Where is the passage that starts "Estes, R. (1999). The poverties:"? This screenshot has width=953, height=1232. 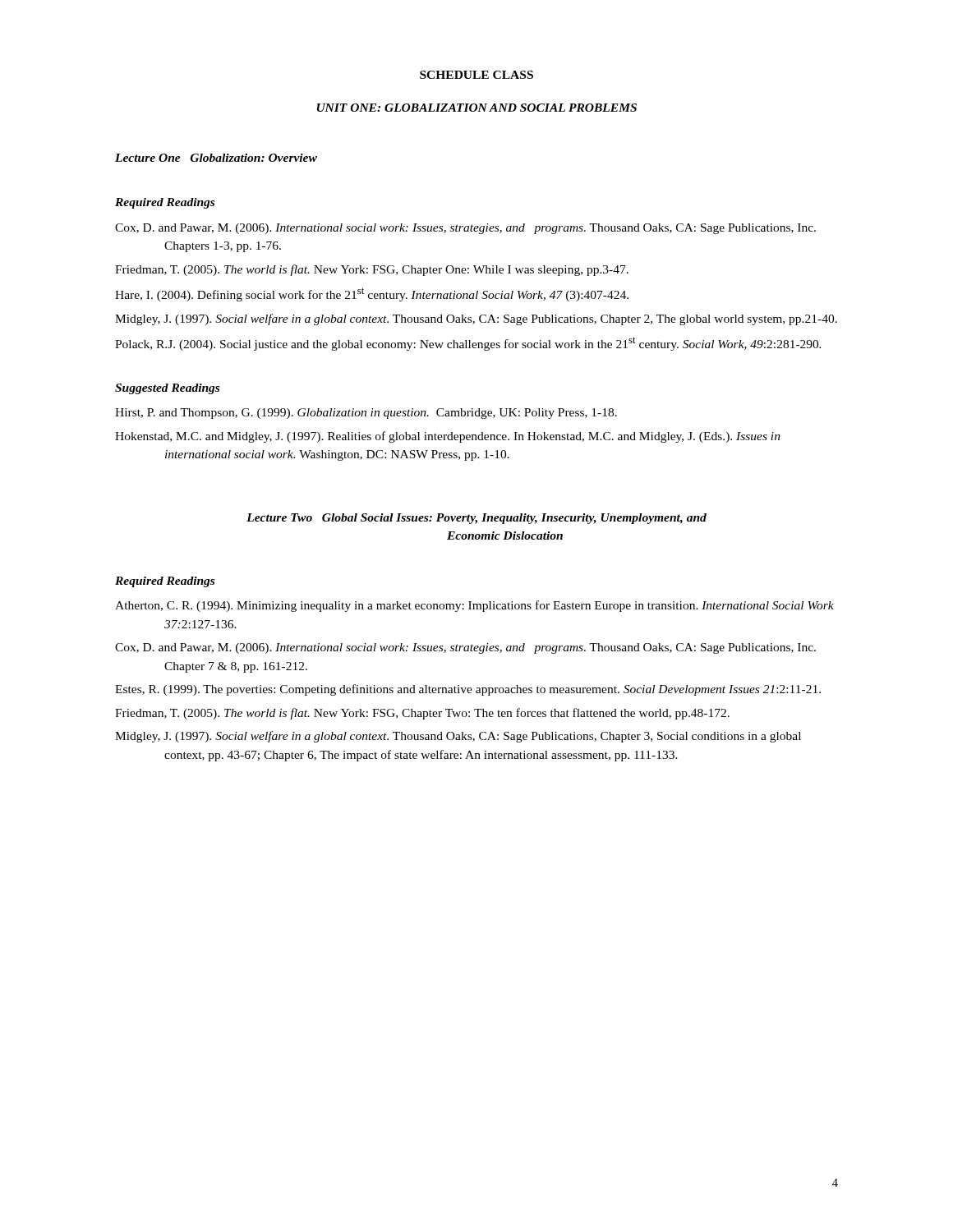click(x=468, y=689)
